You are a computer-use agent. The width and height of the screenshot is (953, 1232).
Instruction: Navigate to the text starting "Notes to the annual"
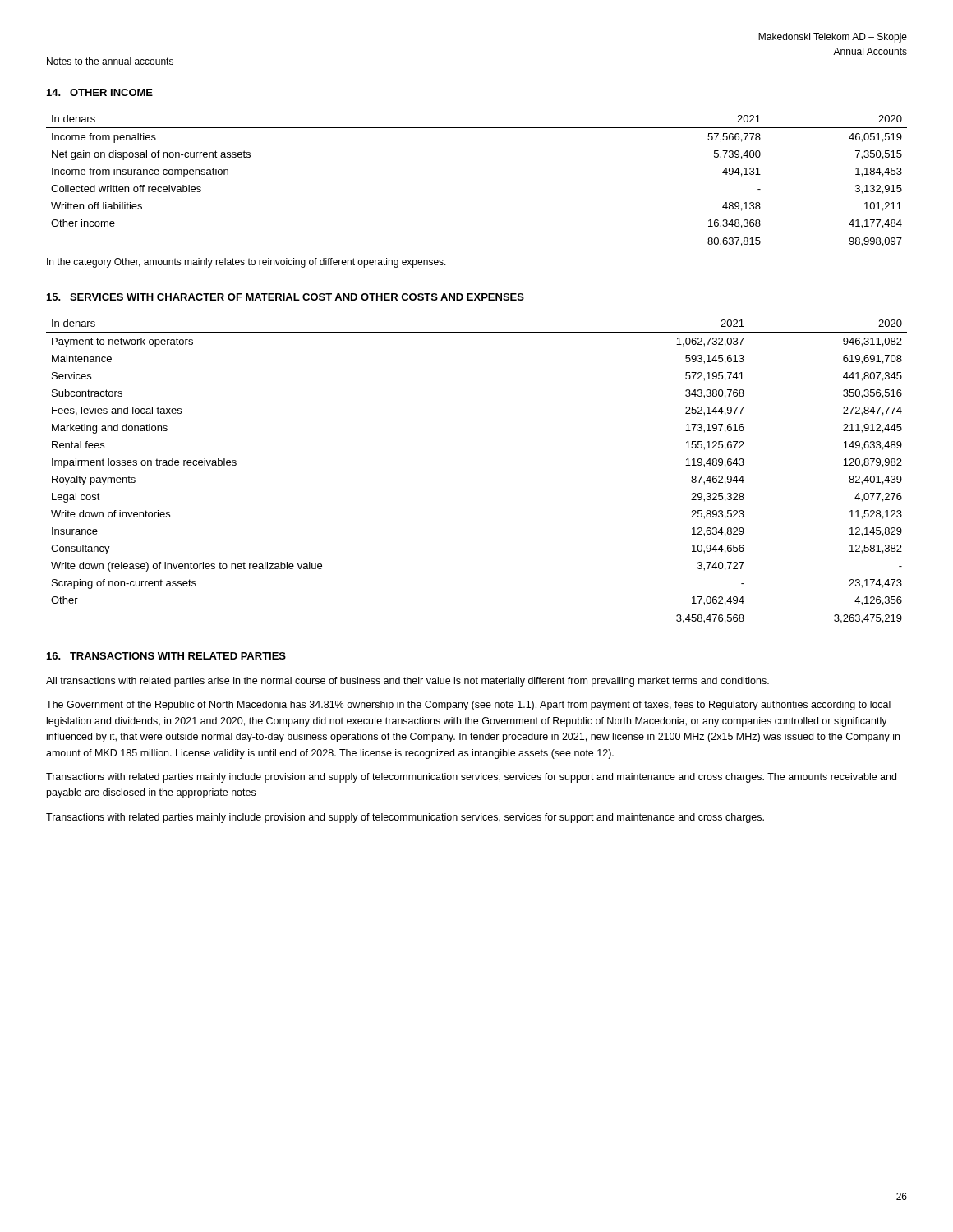pos(110,62)
